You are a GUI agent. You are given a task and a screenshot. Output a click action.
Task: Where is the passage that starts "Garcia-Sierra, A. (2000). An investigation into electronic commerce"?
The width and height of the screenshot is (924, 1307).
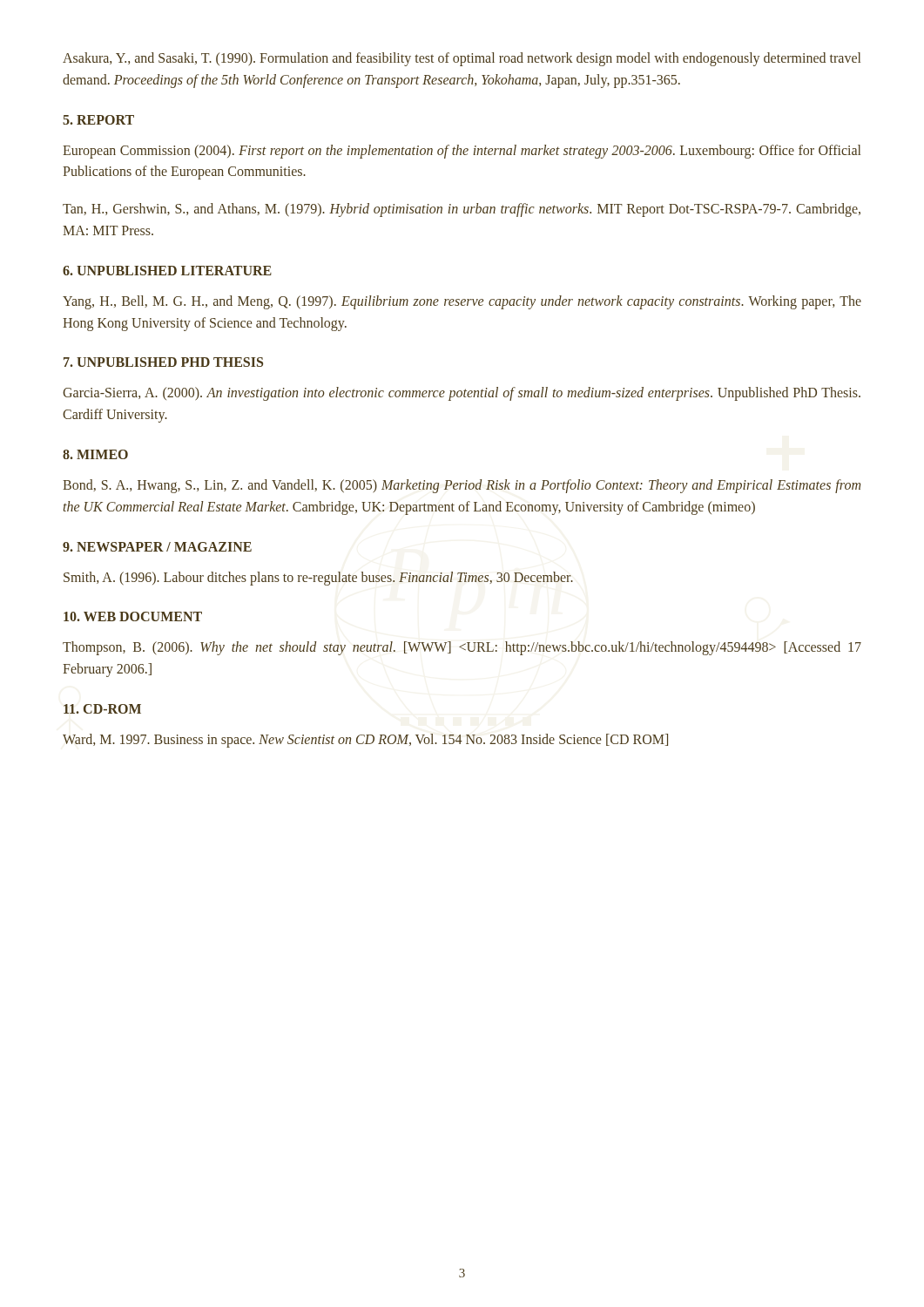(462, 404)
